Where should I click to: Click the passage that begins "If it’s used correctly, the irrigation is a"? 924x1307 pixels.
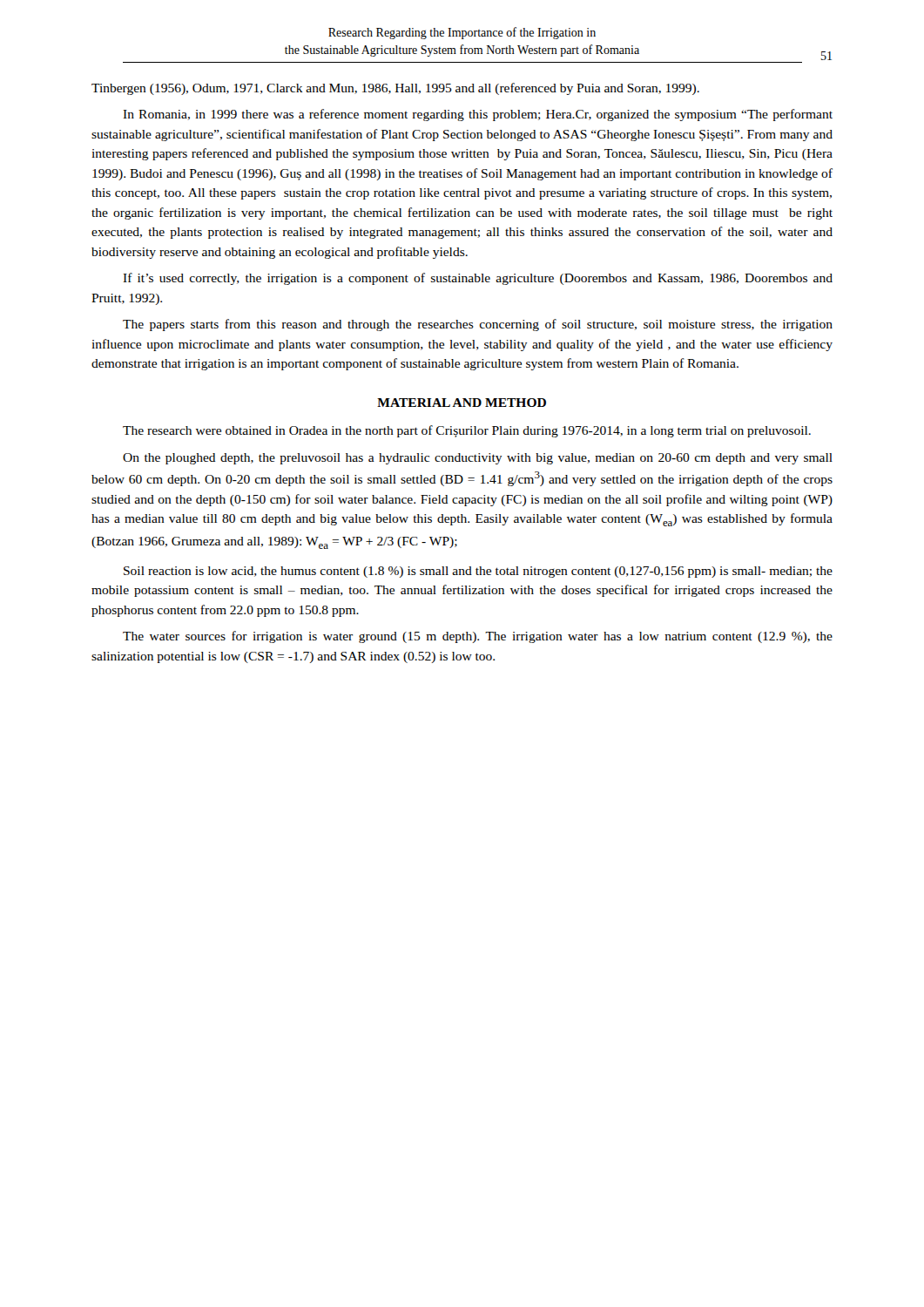click(x=462, y=288)
